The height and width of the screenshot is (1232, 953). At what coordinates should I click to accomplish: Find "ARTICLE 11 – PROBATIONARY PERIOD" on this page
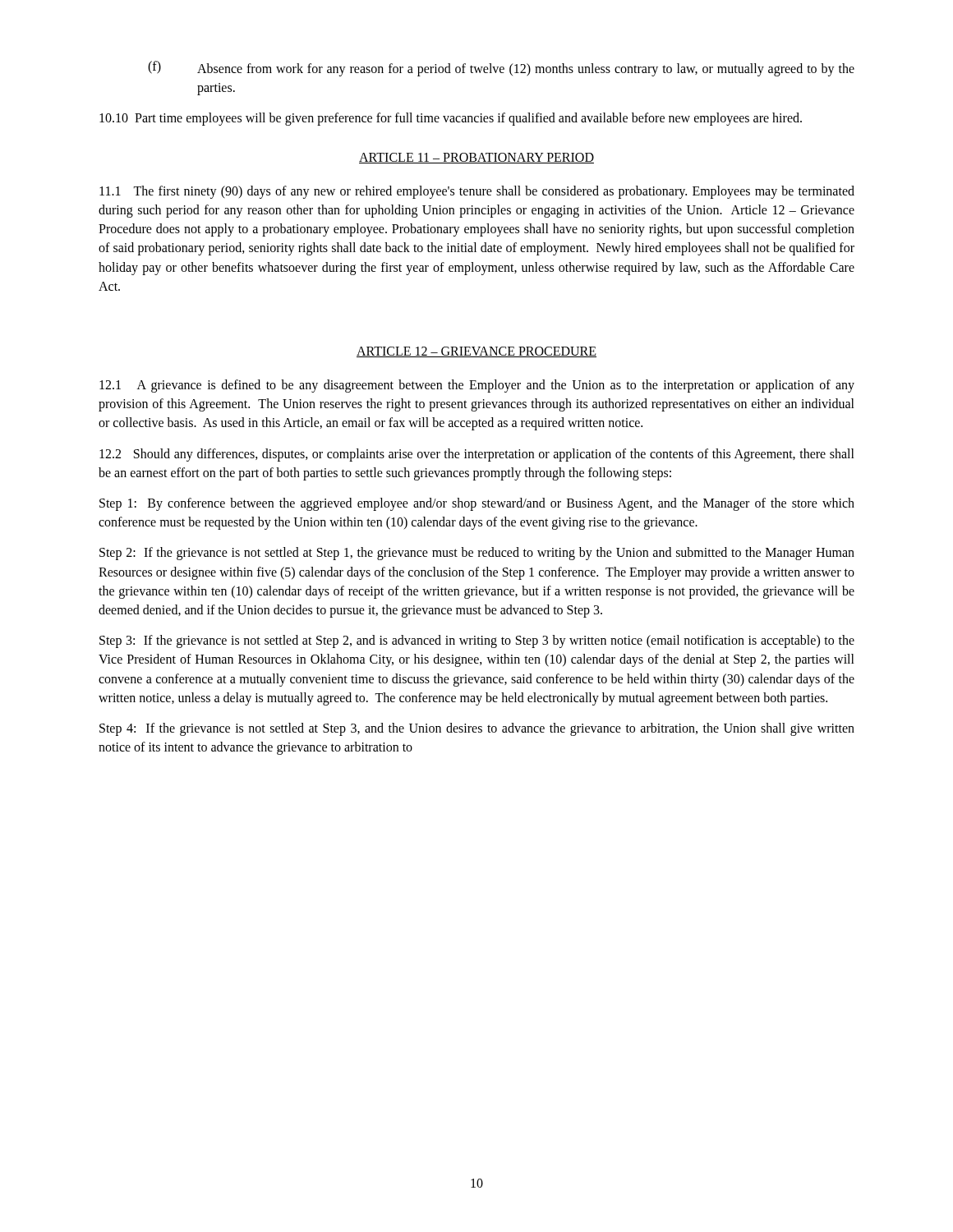[476, 157]
